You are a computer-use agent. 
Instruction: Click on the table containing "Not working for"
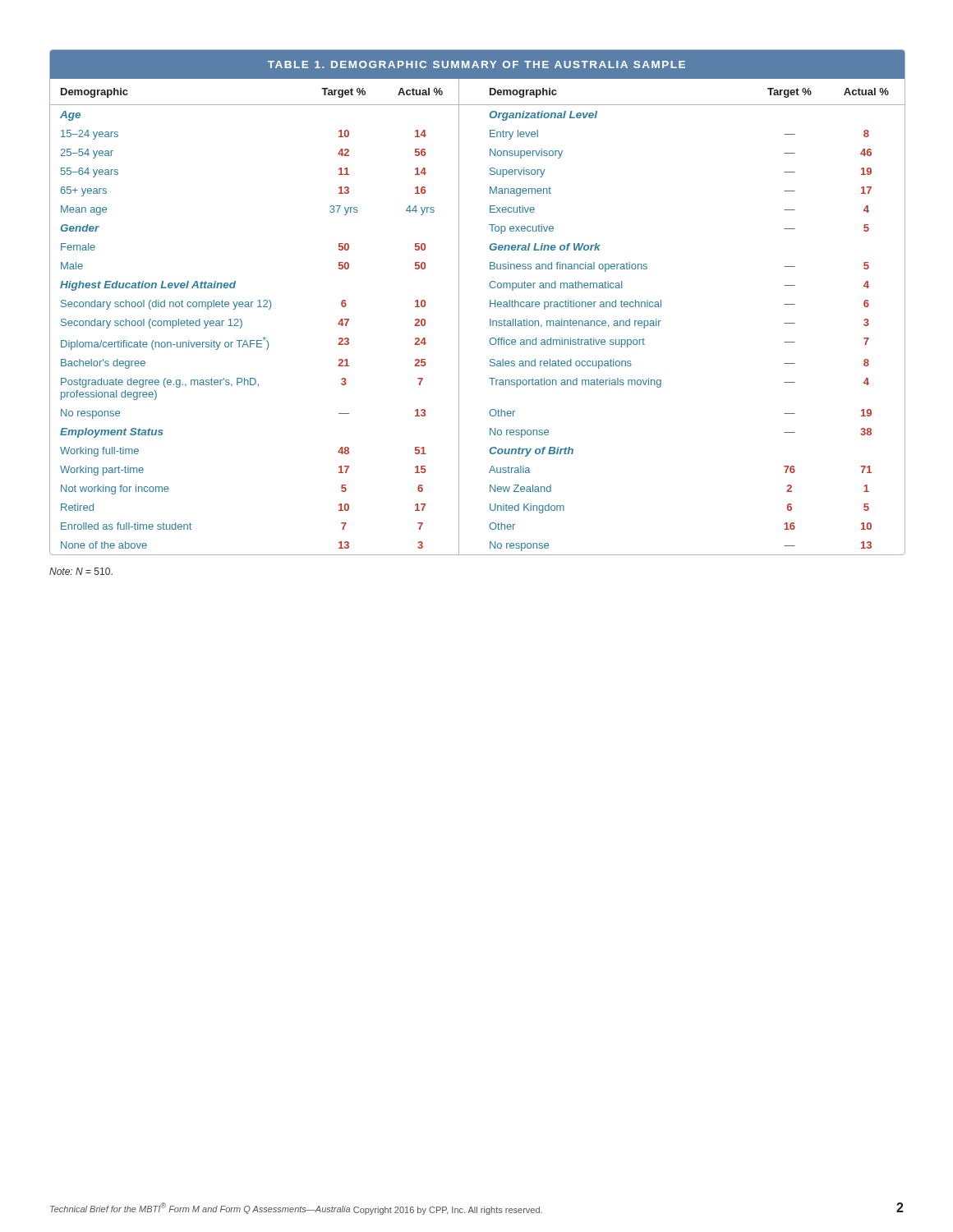tap(476, 302)
